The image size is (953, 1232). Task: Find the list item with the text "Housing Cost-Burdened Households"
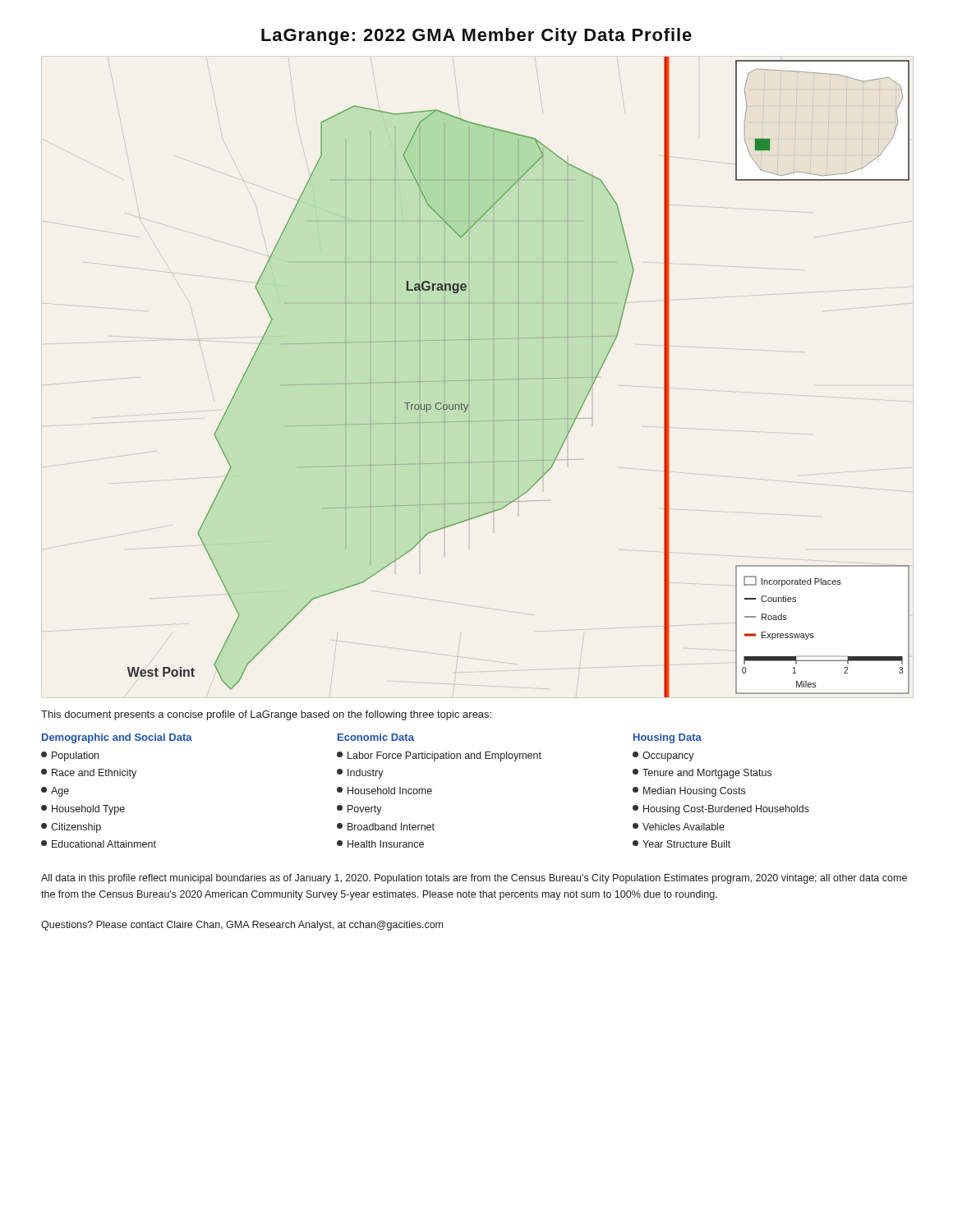(721, 809)
